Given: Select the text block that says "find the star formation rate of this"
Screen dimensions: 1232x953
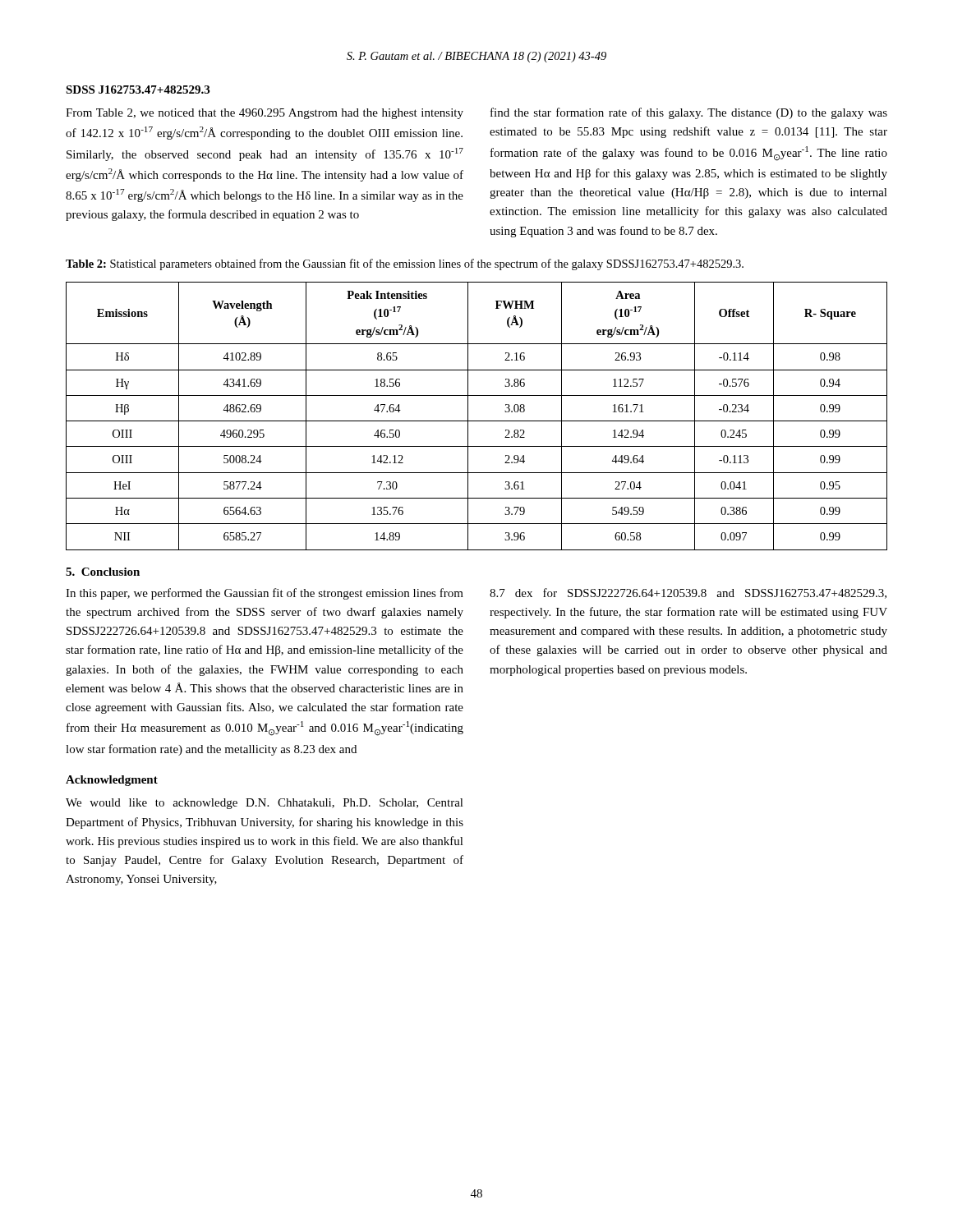Looking at the screenshot, I should click(688, 172).
